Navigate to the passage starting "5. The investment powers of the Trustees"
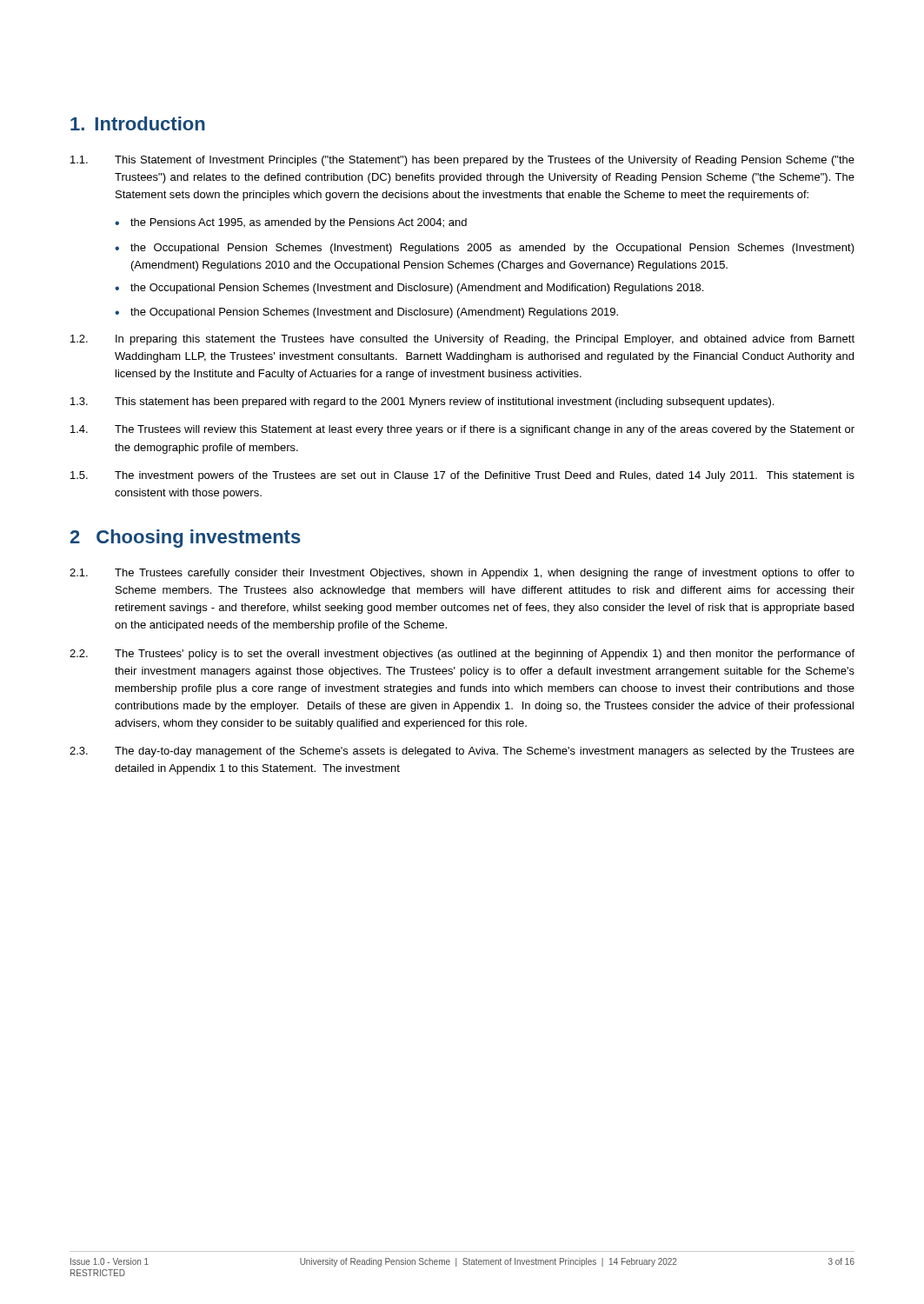The image size is (924, 1304). coord(462,484)
